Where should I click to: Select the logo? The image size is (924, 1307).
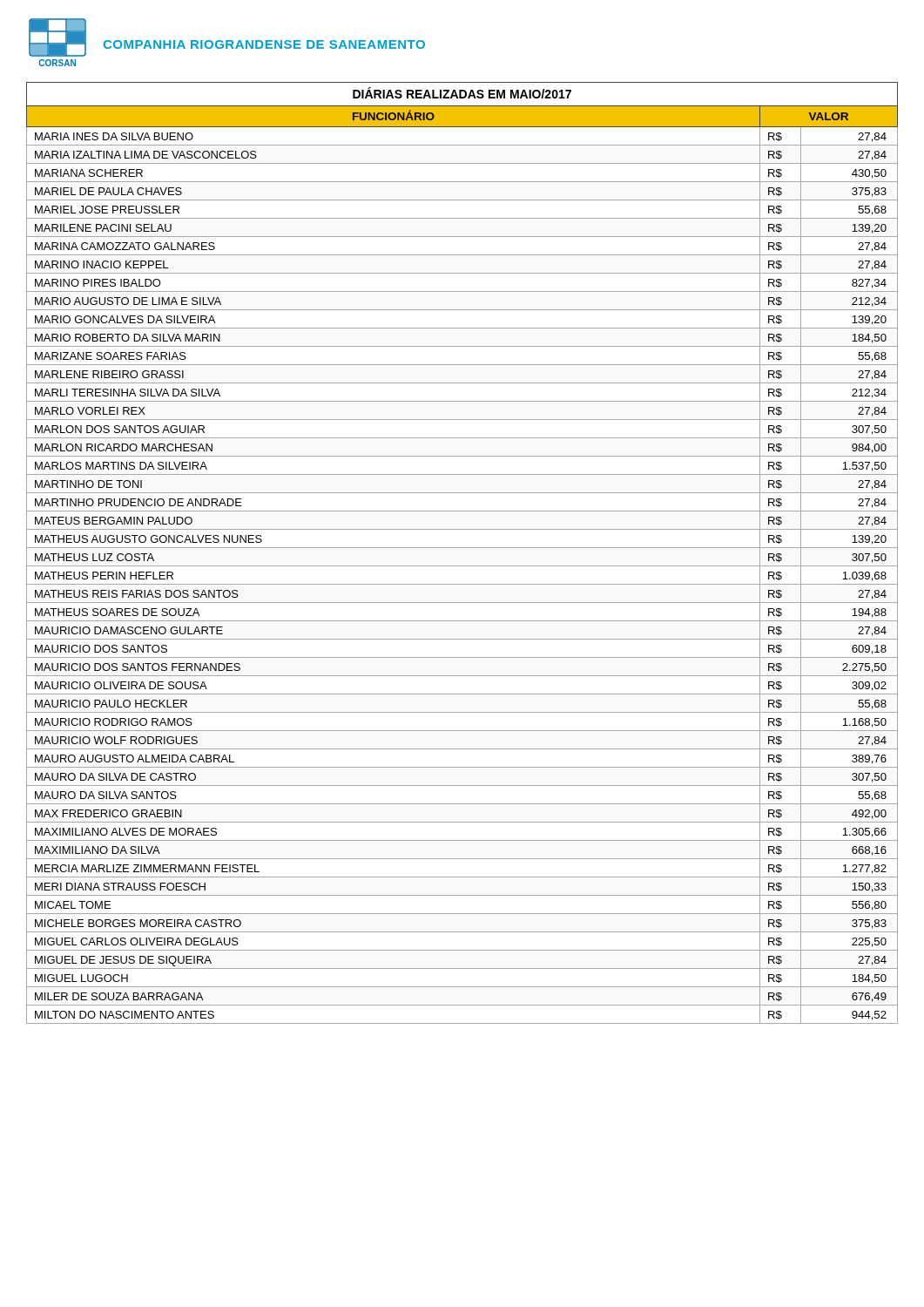pyautogui.click(x=57, y=44)
